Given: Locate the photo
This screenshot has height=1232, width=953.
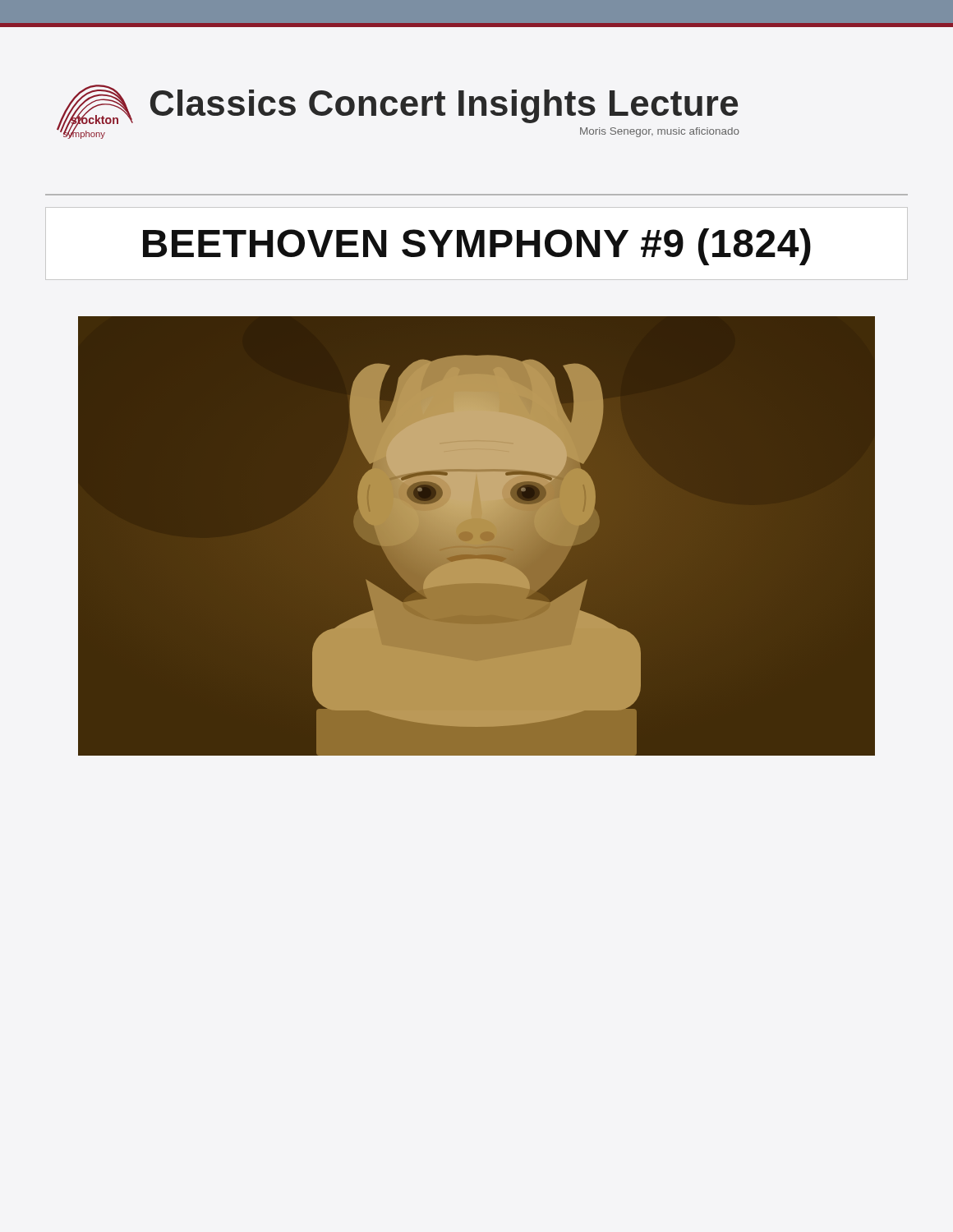Looking at the screenshot, I should tap(476, 536).
